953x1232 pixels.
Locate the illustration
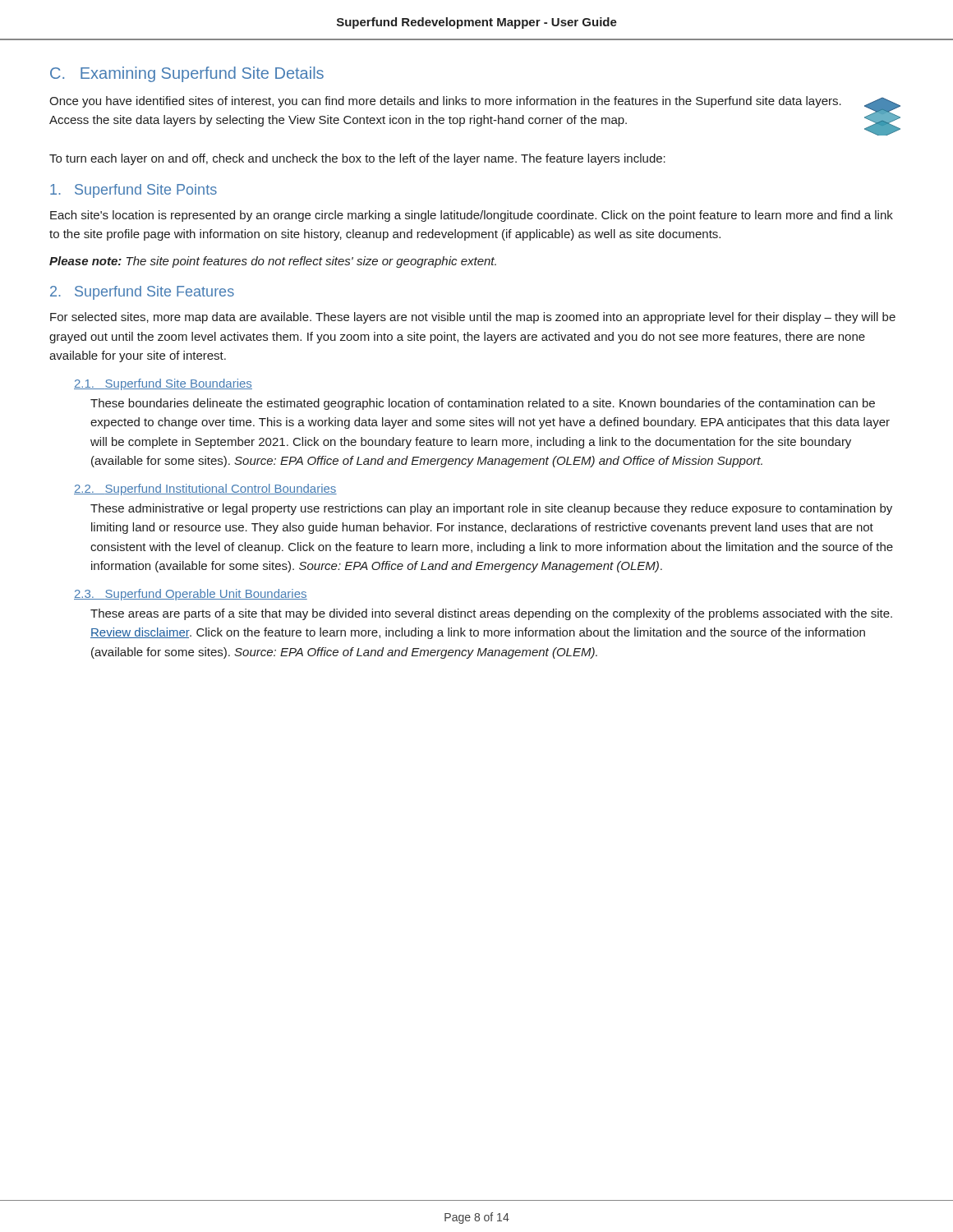pyautogui.click(x=882, y=117)
